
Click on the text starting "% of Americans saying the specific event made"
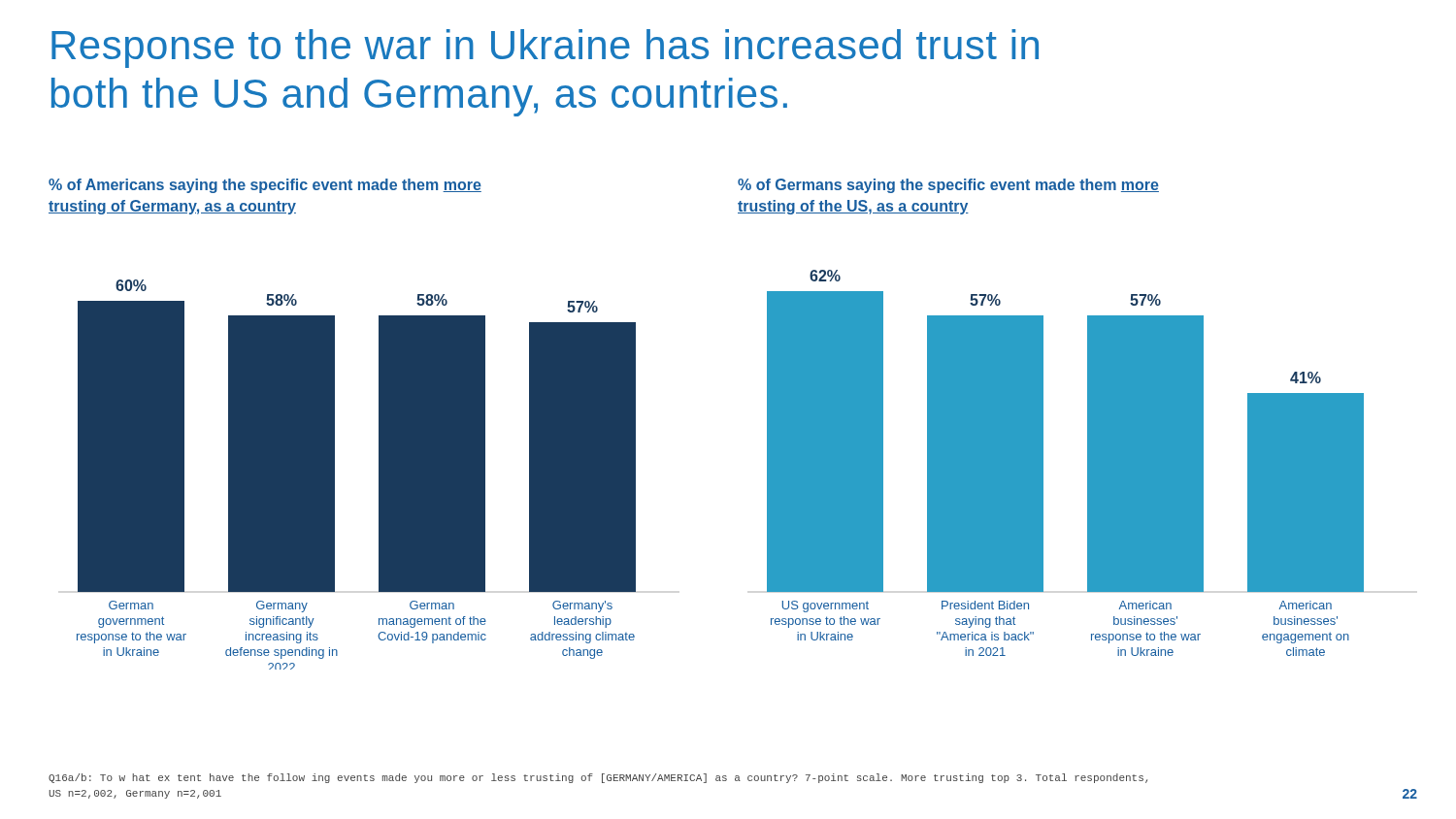point(265,195)
